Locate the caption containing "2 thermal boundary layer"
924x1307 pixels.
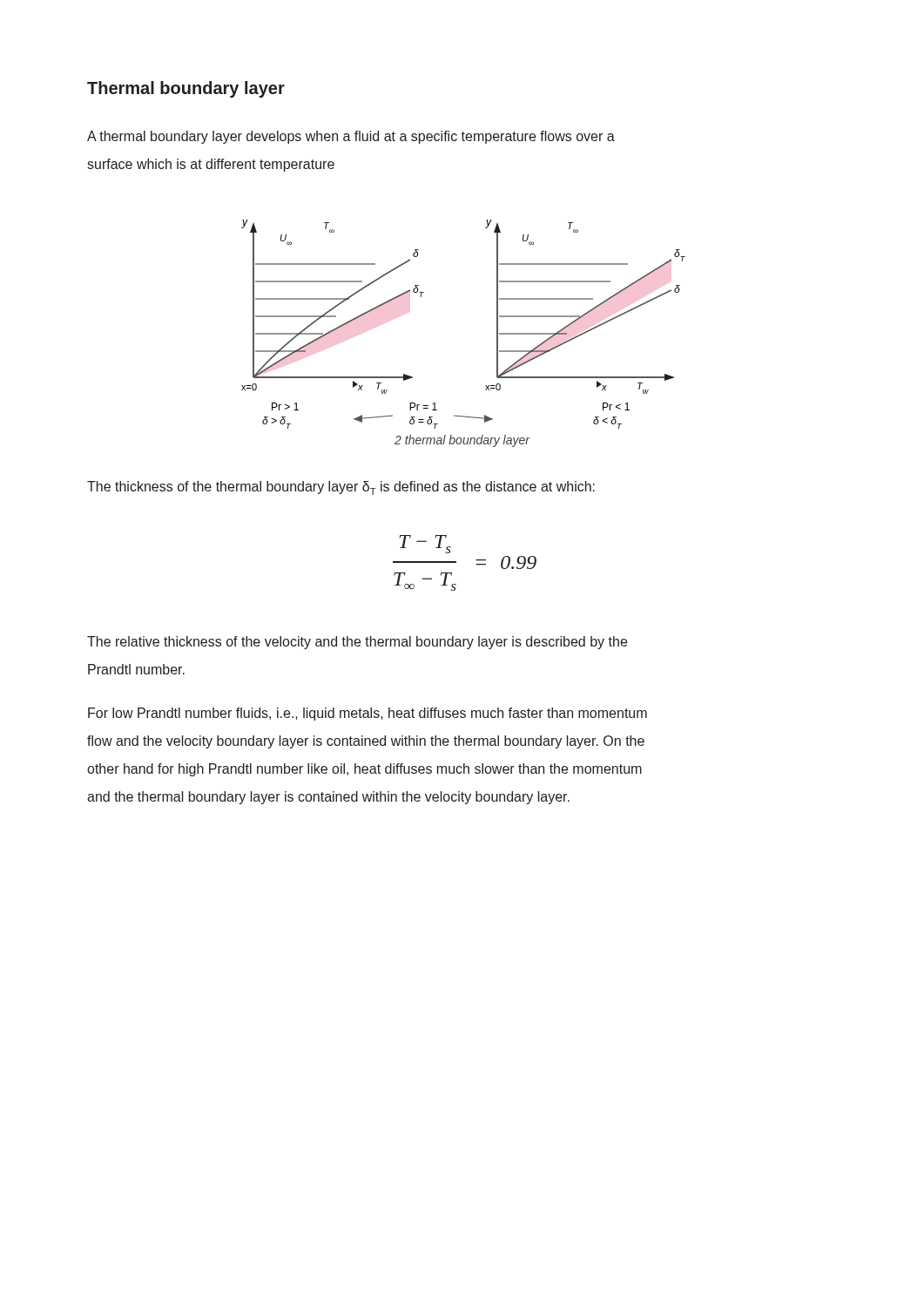pos(462,440)
